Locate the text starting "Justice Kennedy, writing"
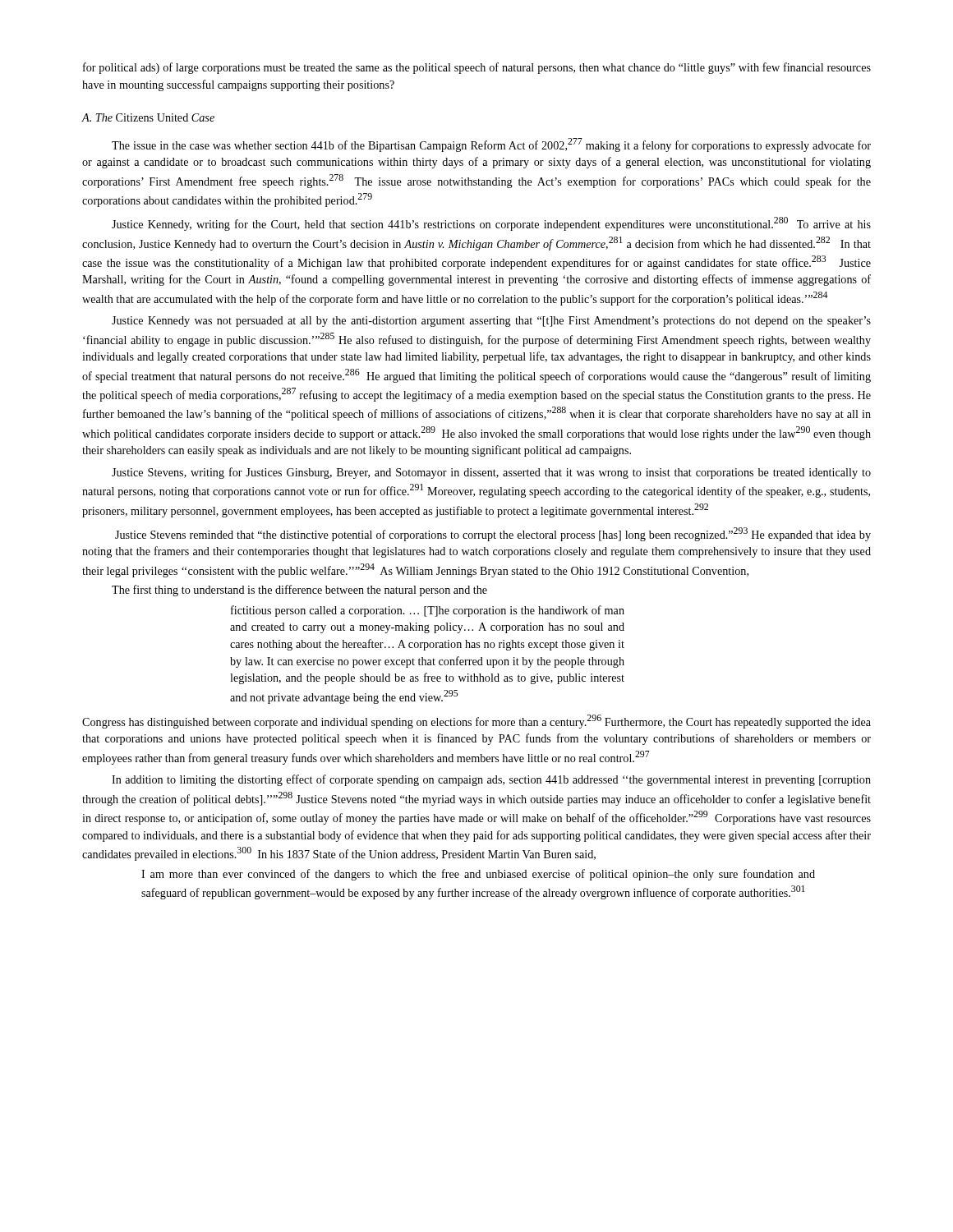This screenshot has height=1232, width=953. point(476,261)
